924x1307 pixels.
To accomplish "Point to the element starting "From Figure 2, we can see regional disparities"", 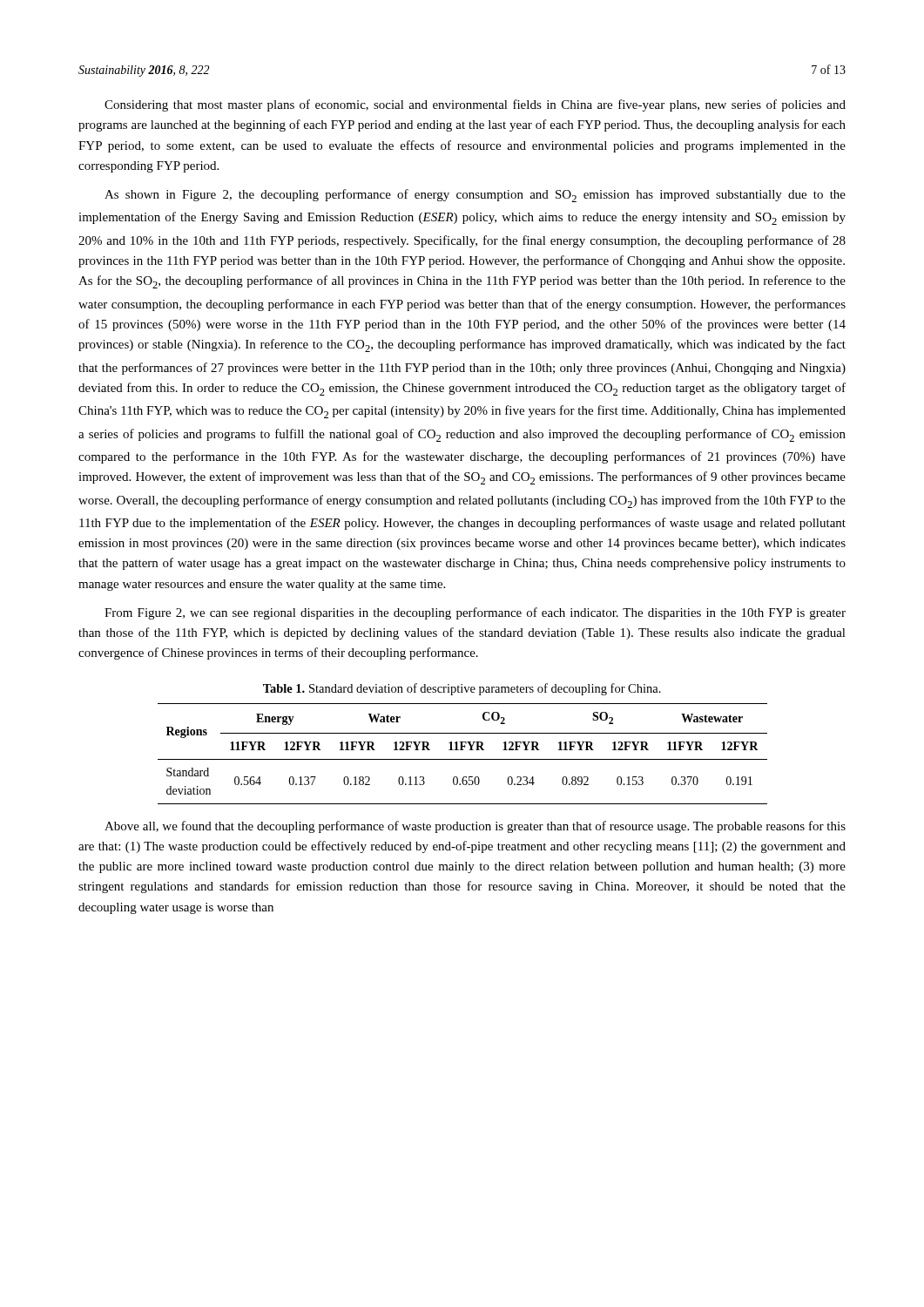I will [x=462, y=633].
